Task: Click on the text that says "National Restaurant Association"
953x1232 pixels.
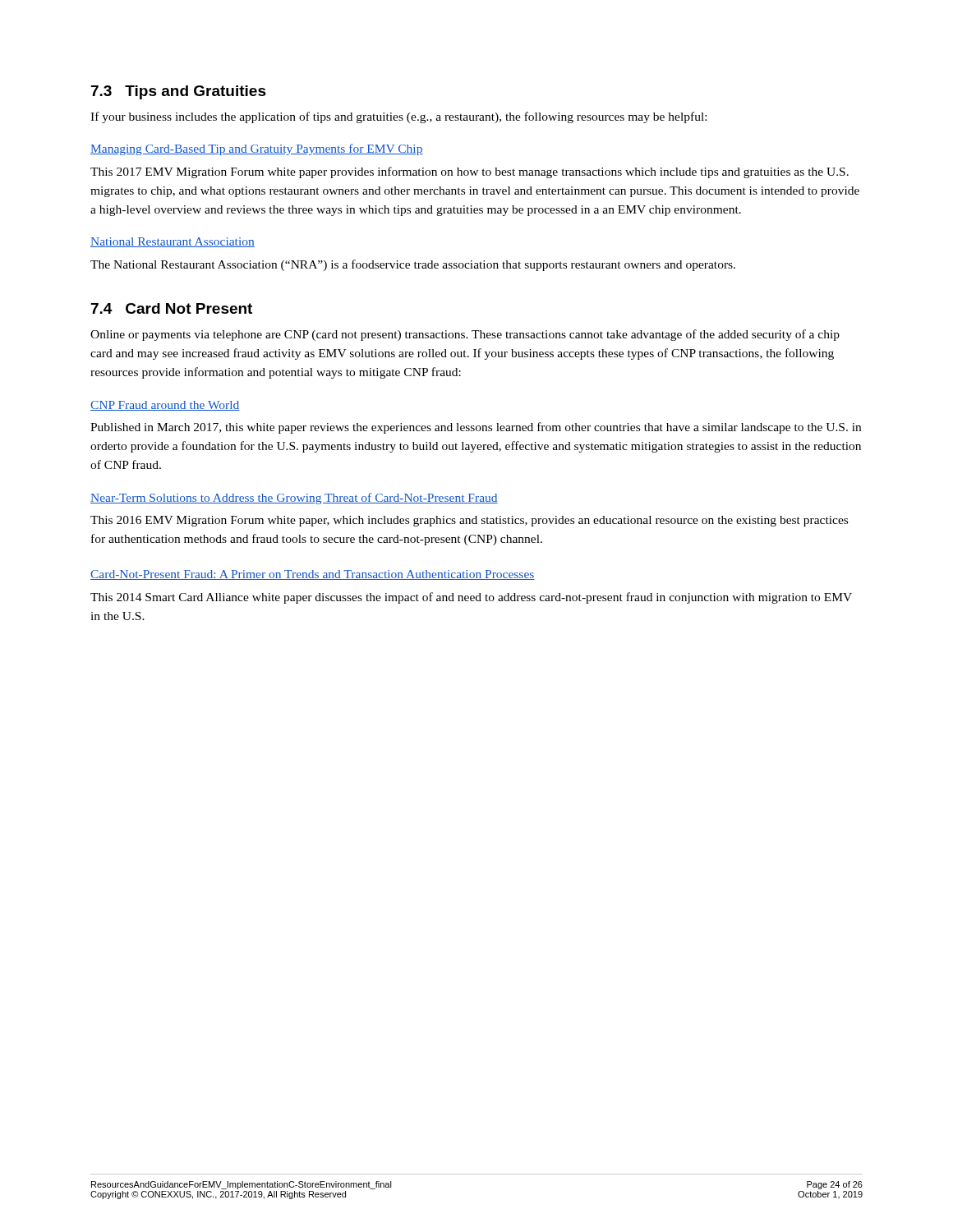Action: click(x=173, y=242)
